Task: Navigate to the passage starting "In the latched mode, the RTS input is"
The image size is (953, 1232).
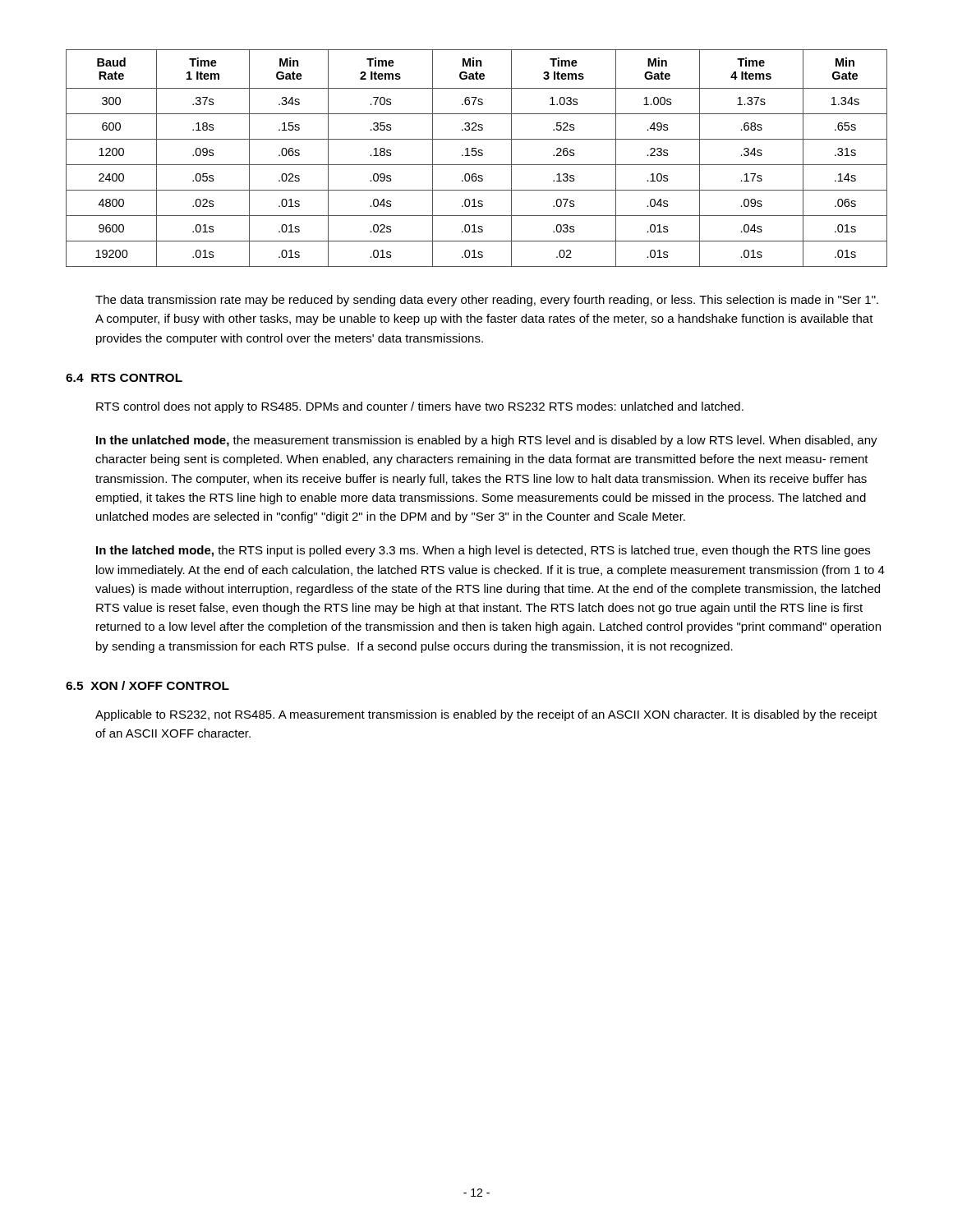Action: tap(490, 598)
